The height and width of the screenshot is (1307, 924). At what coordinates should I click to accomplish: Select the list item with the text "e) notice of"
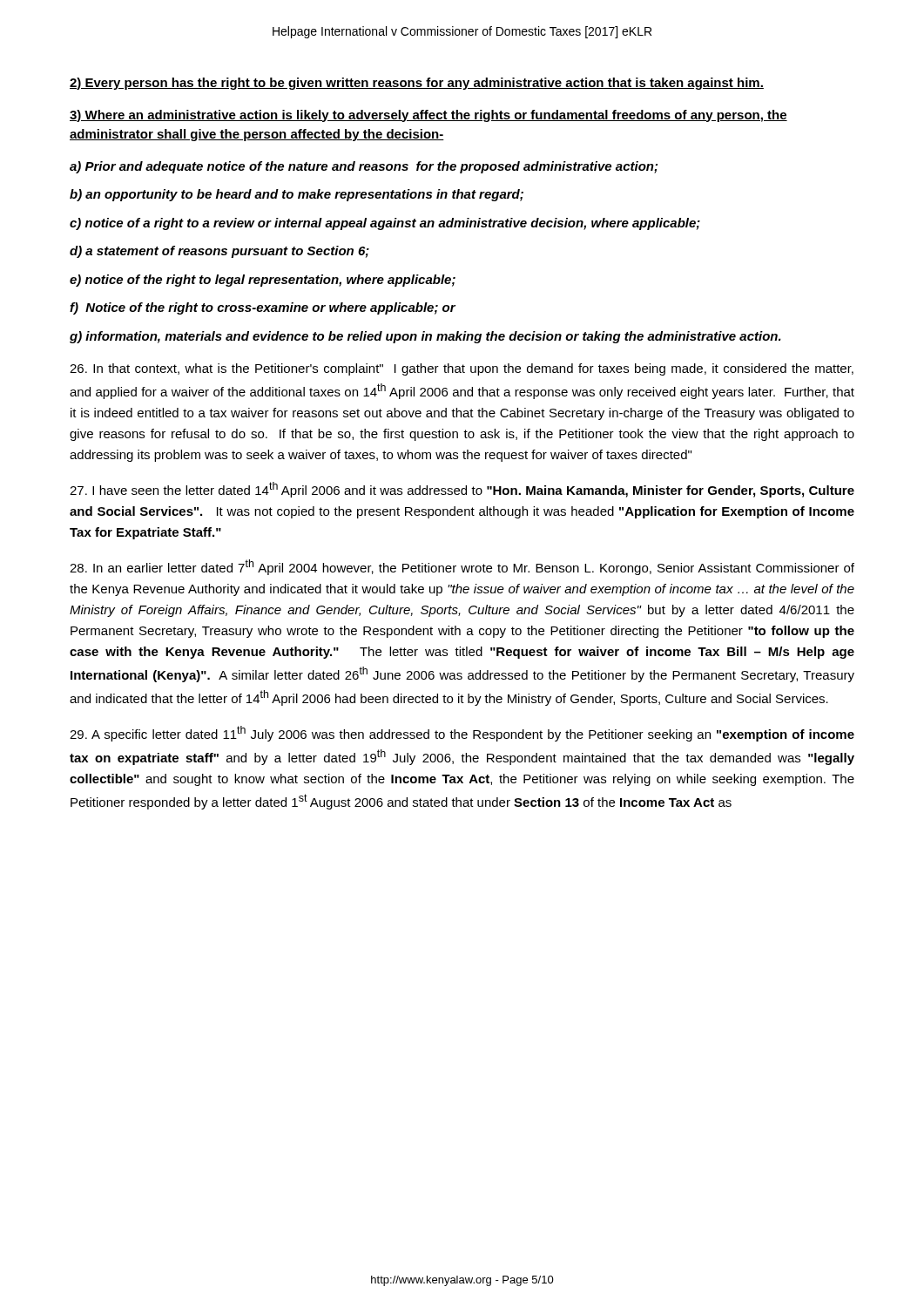(263, 279)
